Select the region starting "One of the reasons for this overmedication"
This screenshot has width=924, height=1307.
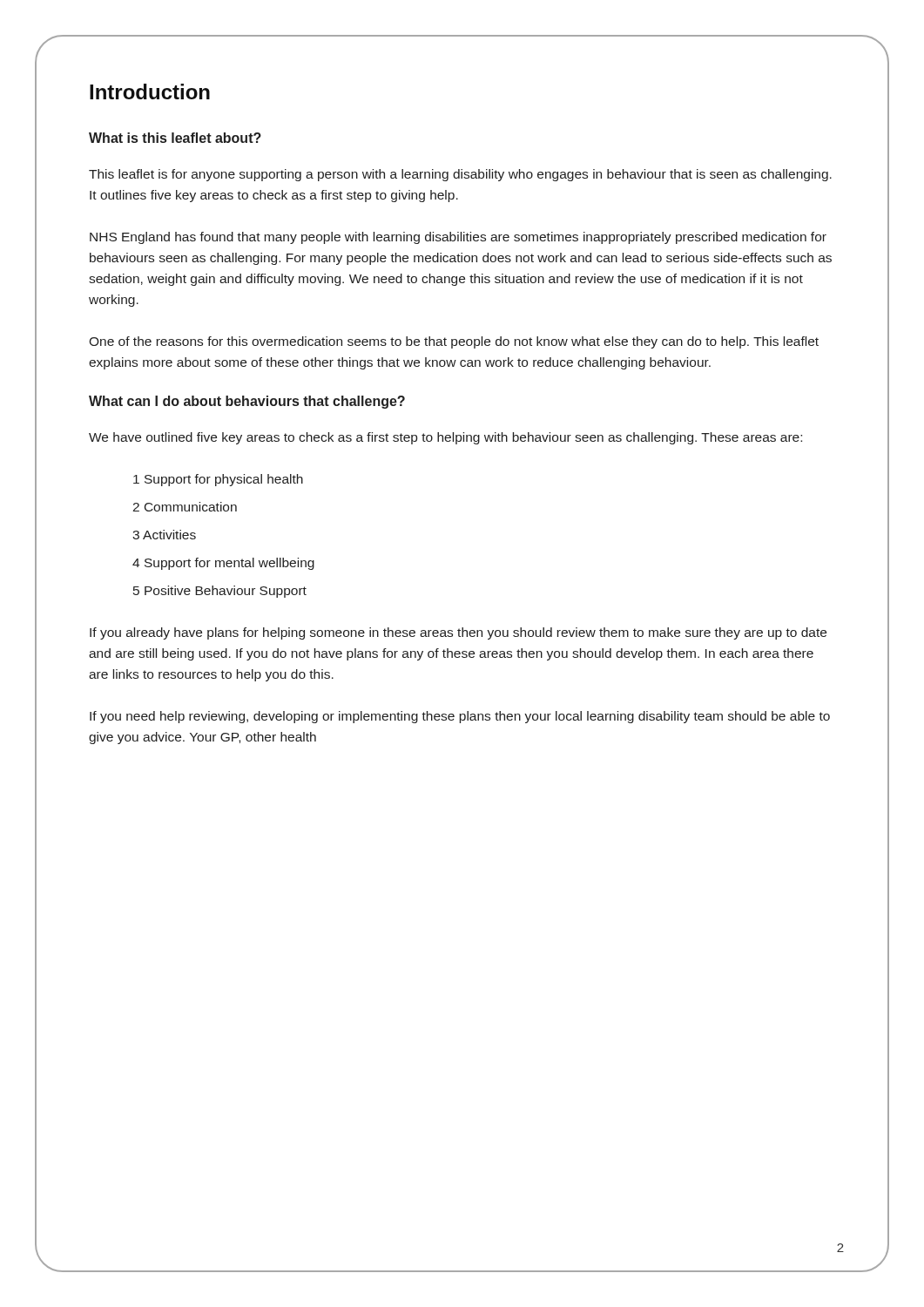click(x=462, y=352)
